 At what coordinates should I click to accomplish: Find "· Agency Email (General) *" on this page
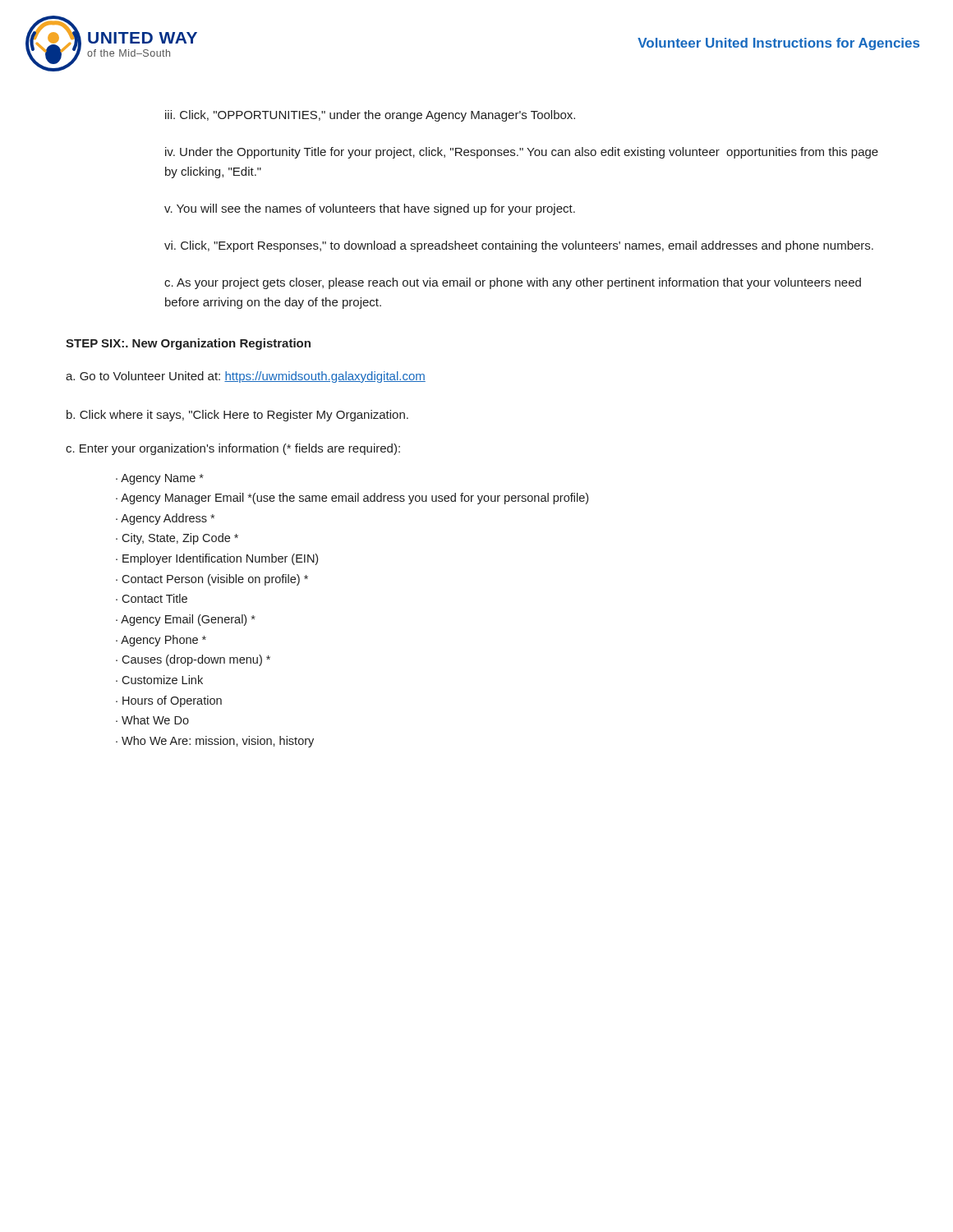[x=185, y=619]
